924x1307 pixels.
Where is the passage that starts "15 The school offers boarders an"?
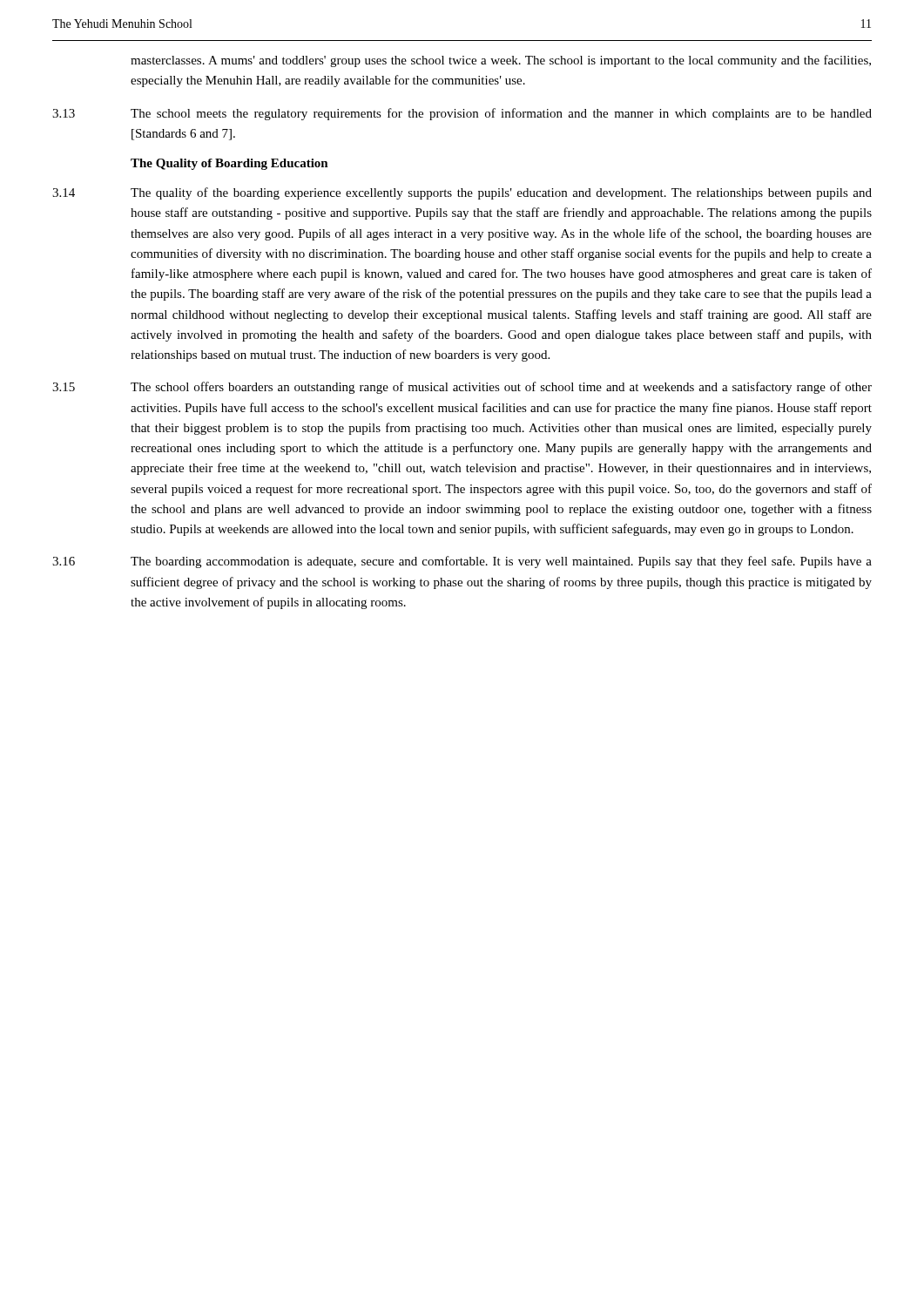[x=462, y=458]
